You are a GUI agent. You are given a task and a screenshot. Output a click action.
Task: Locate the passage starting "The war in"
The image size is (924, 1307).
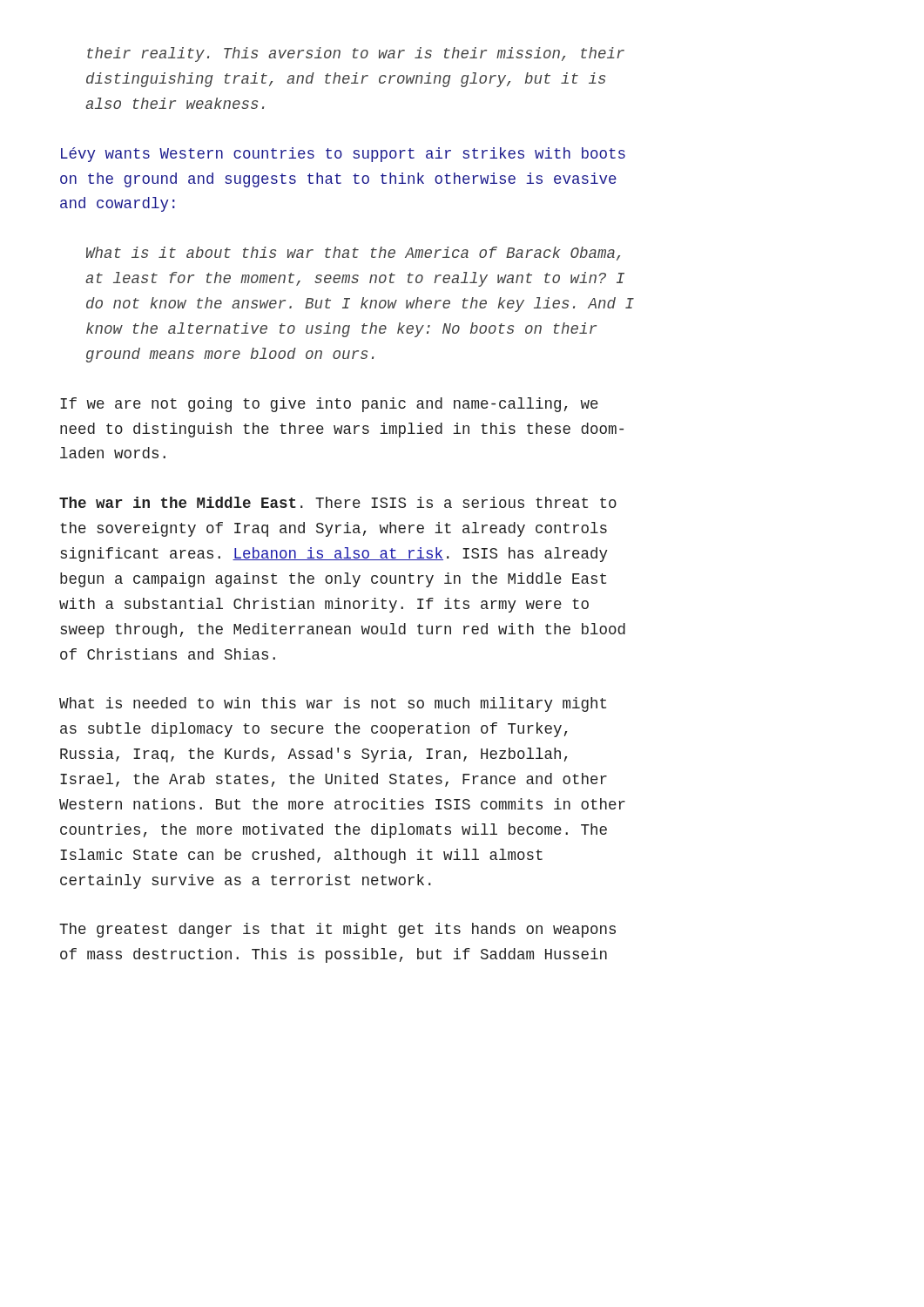[x=343, y=579]
